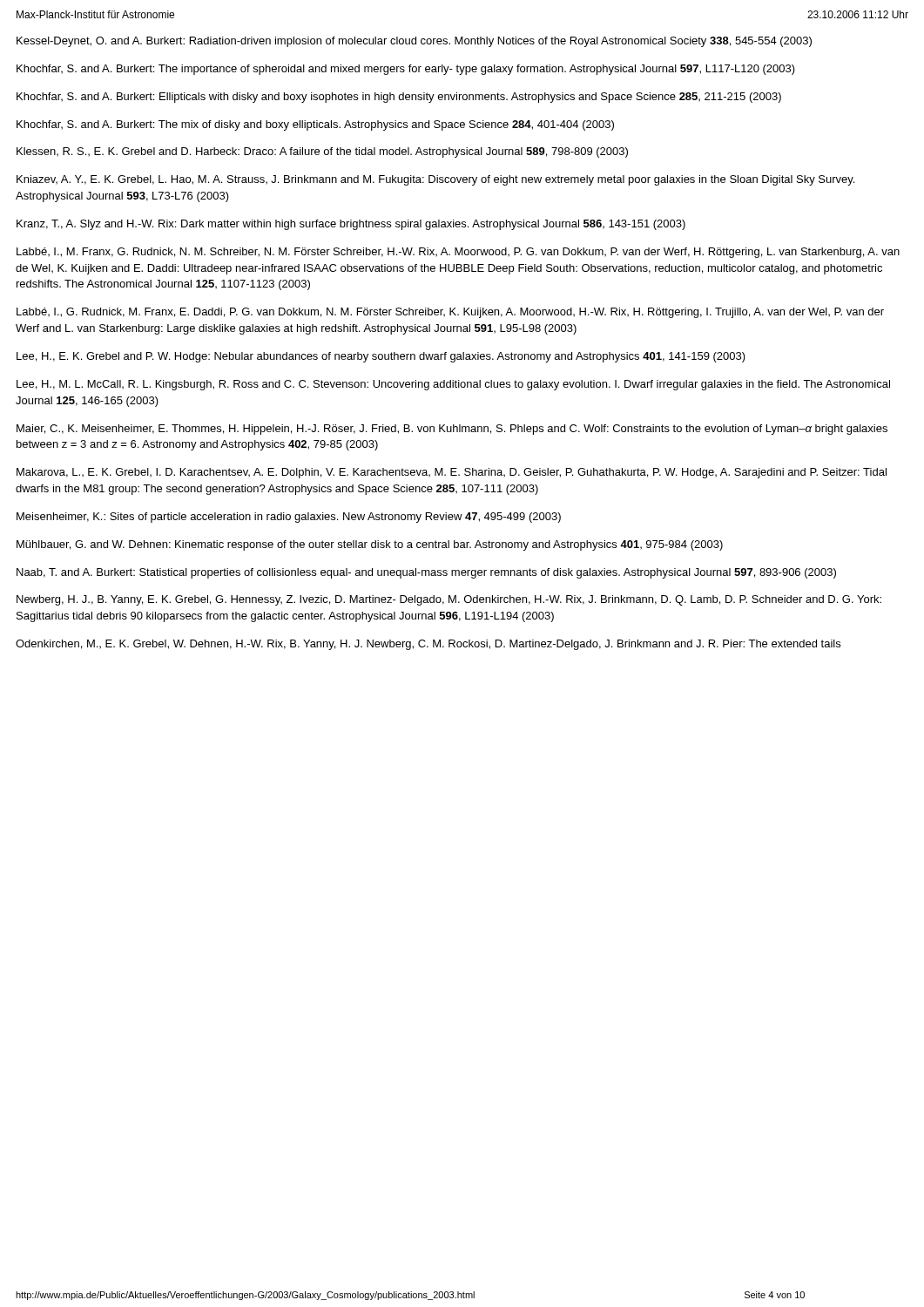The image size is (924, 1307).
Task: Navigate to the passage starting "Klessen, R. S.,"
Action: [322, 151]
